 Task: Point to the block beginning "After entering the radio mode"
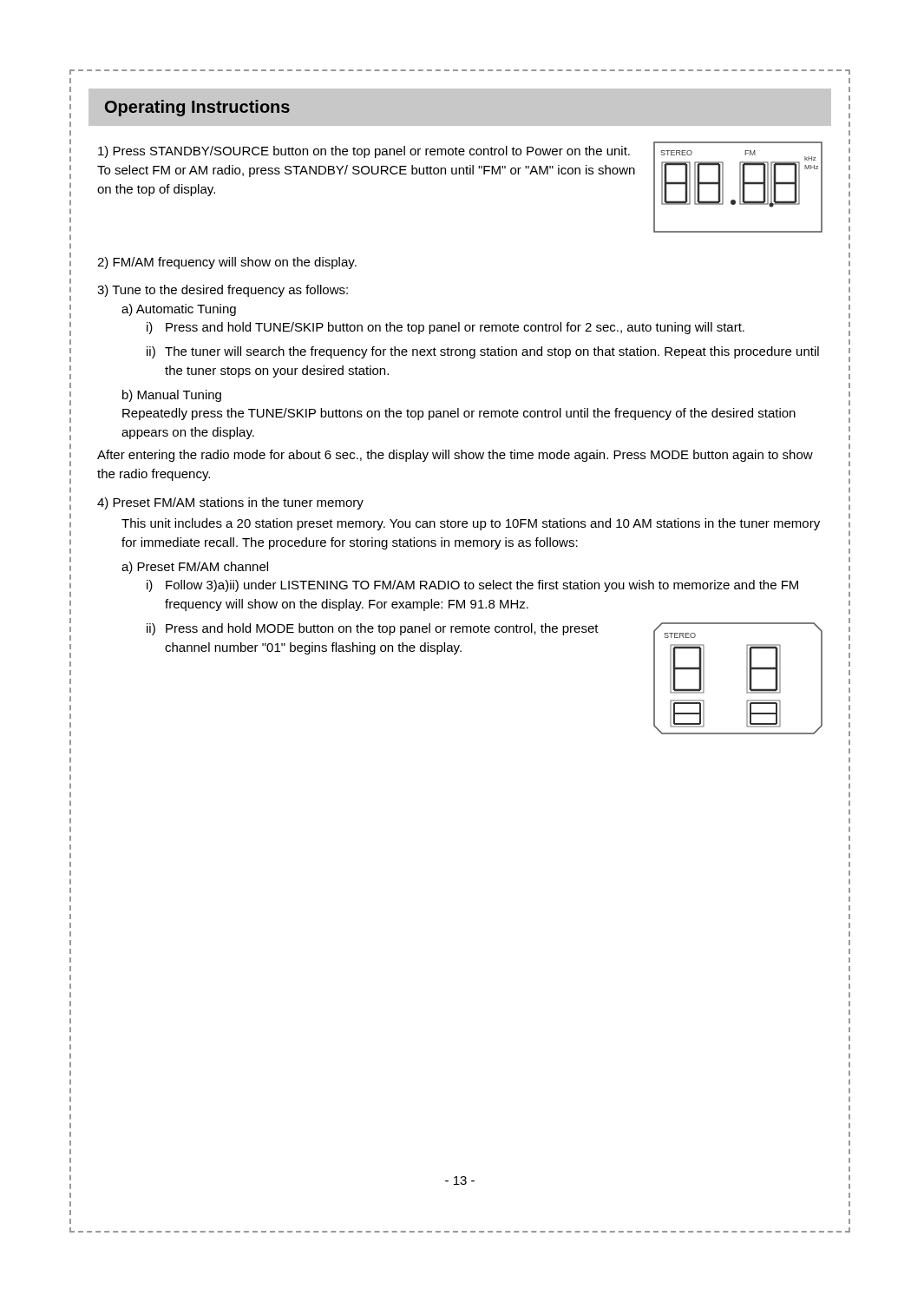pos(455,464)
